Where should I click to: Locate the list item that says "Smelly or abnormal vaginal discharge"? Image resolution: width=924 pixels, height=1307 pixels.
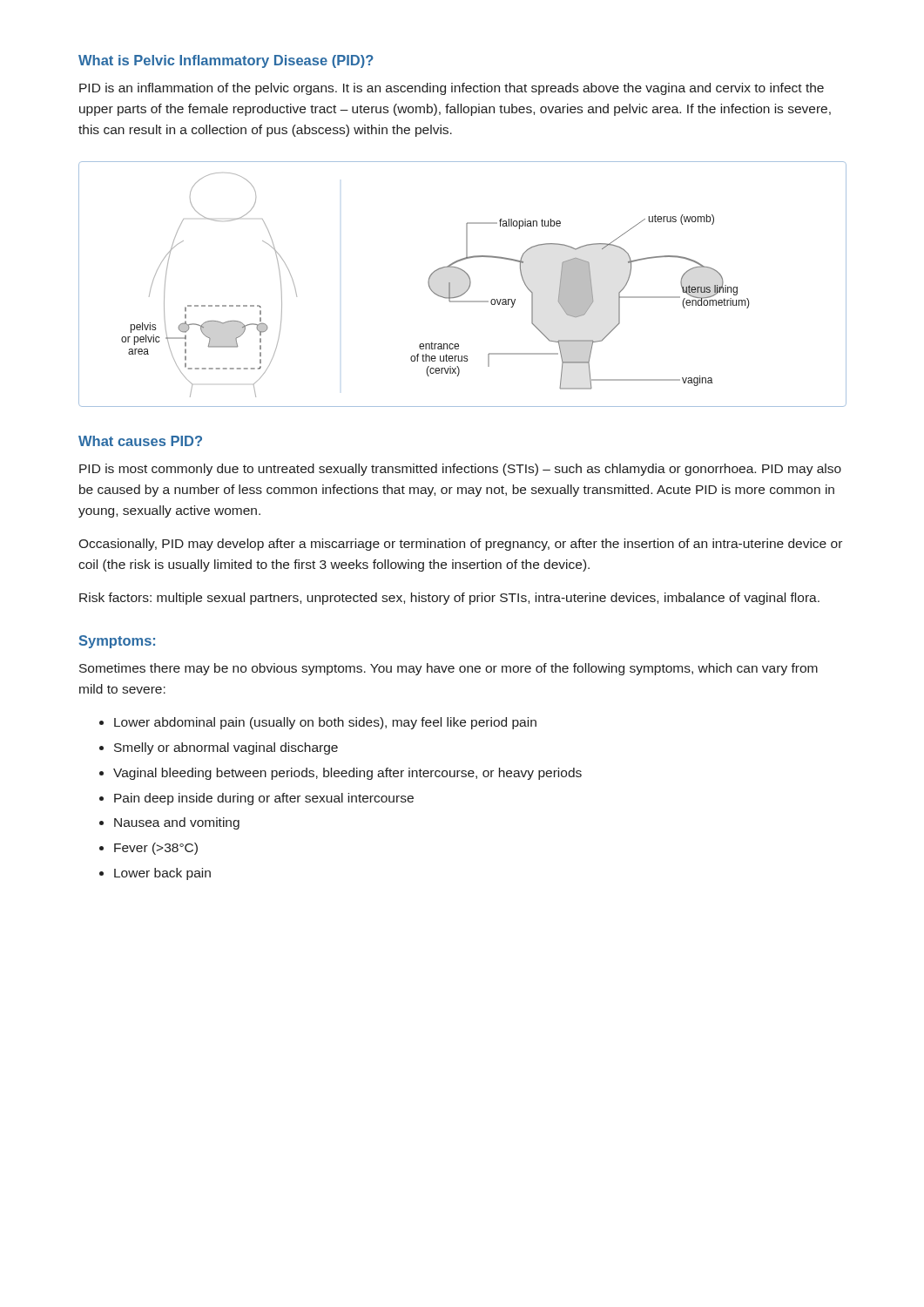(226, 747)
